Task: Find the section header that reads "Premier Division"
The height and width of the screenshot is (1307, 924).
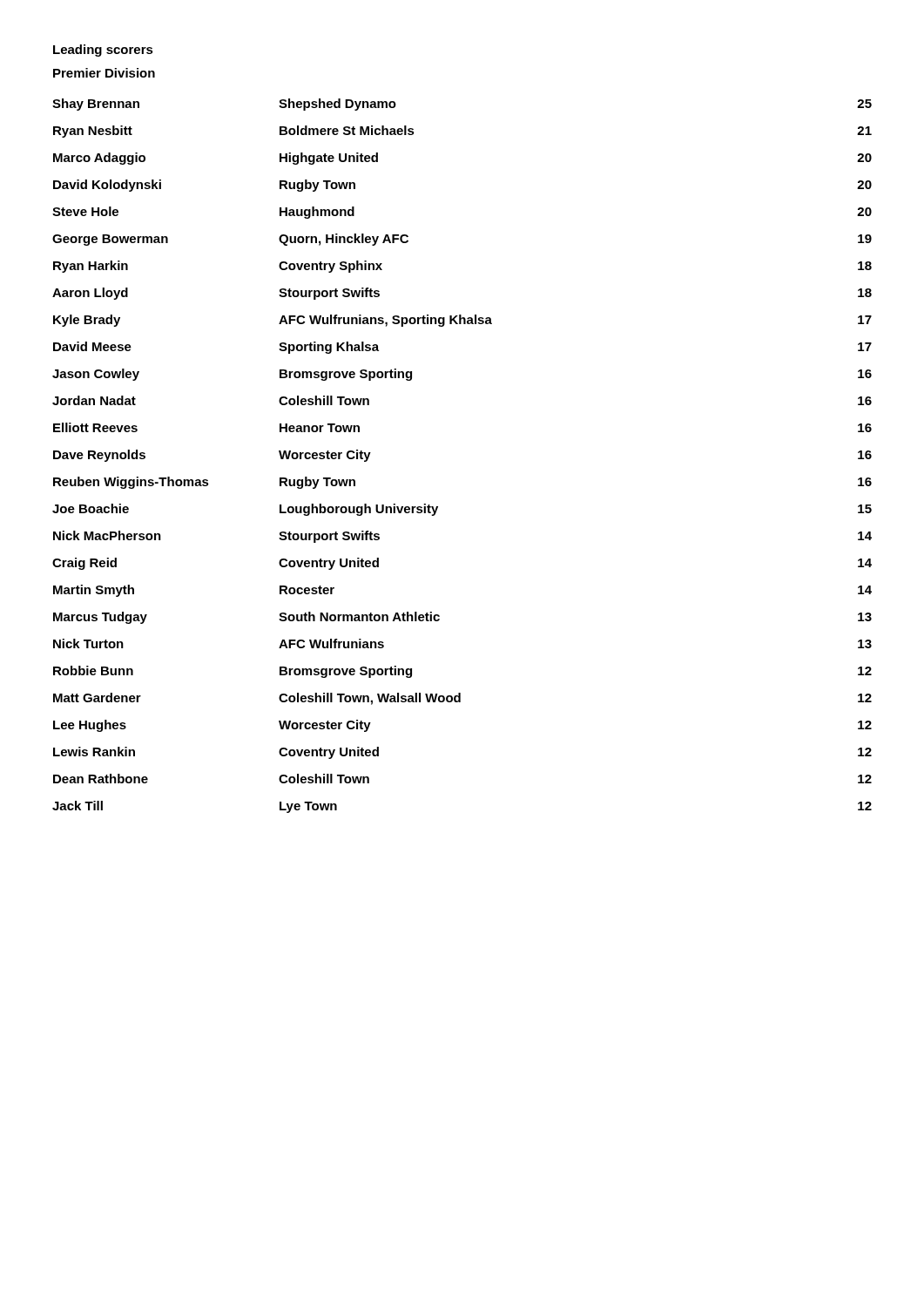Action: pyautogui.click(x=104, y=73)
